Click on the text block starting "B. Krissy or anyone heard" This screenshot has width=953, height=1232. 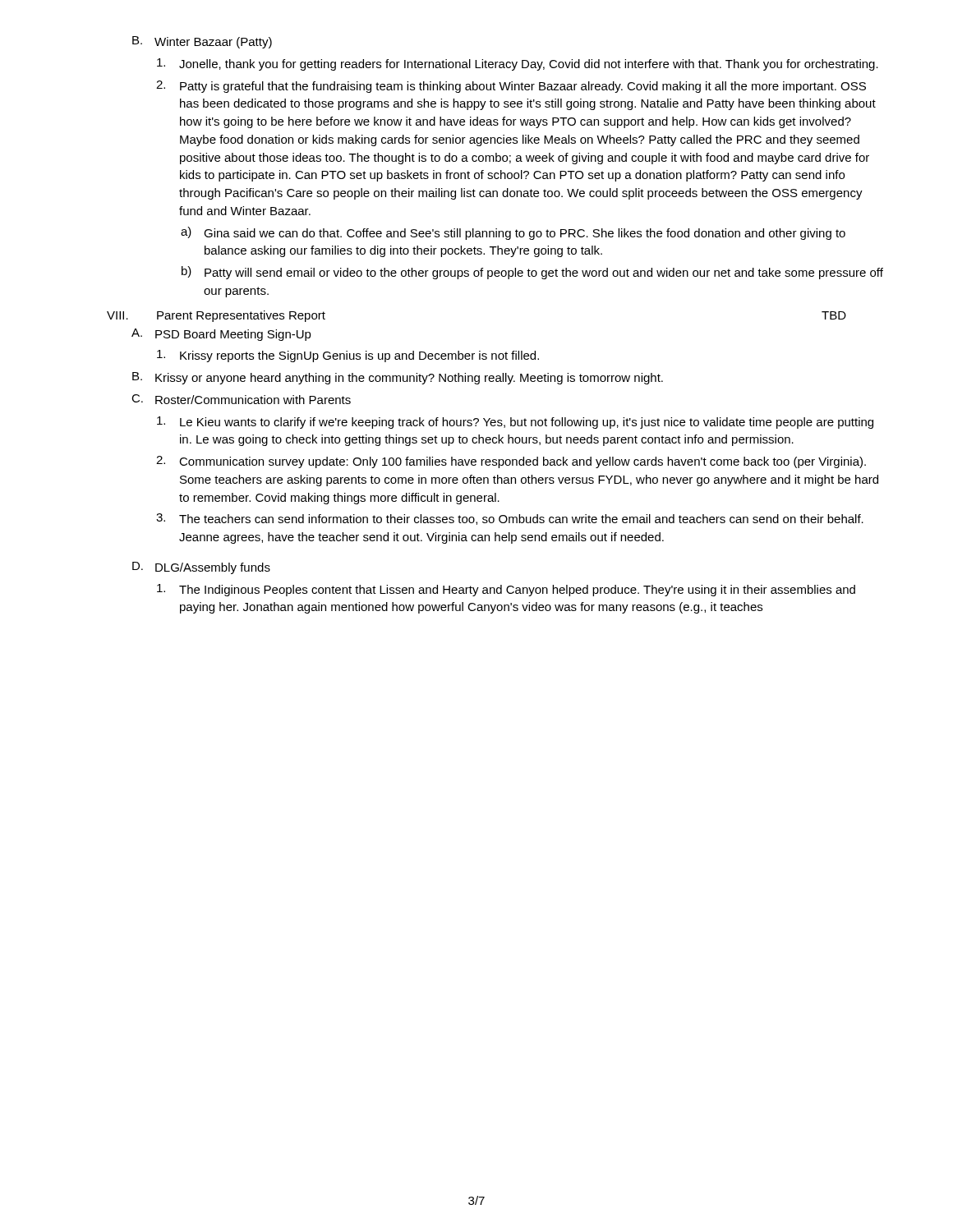pyautogui.click(x=509, y=378)
